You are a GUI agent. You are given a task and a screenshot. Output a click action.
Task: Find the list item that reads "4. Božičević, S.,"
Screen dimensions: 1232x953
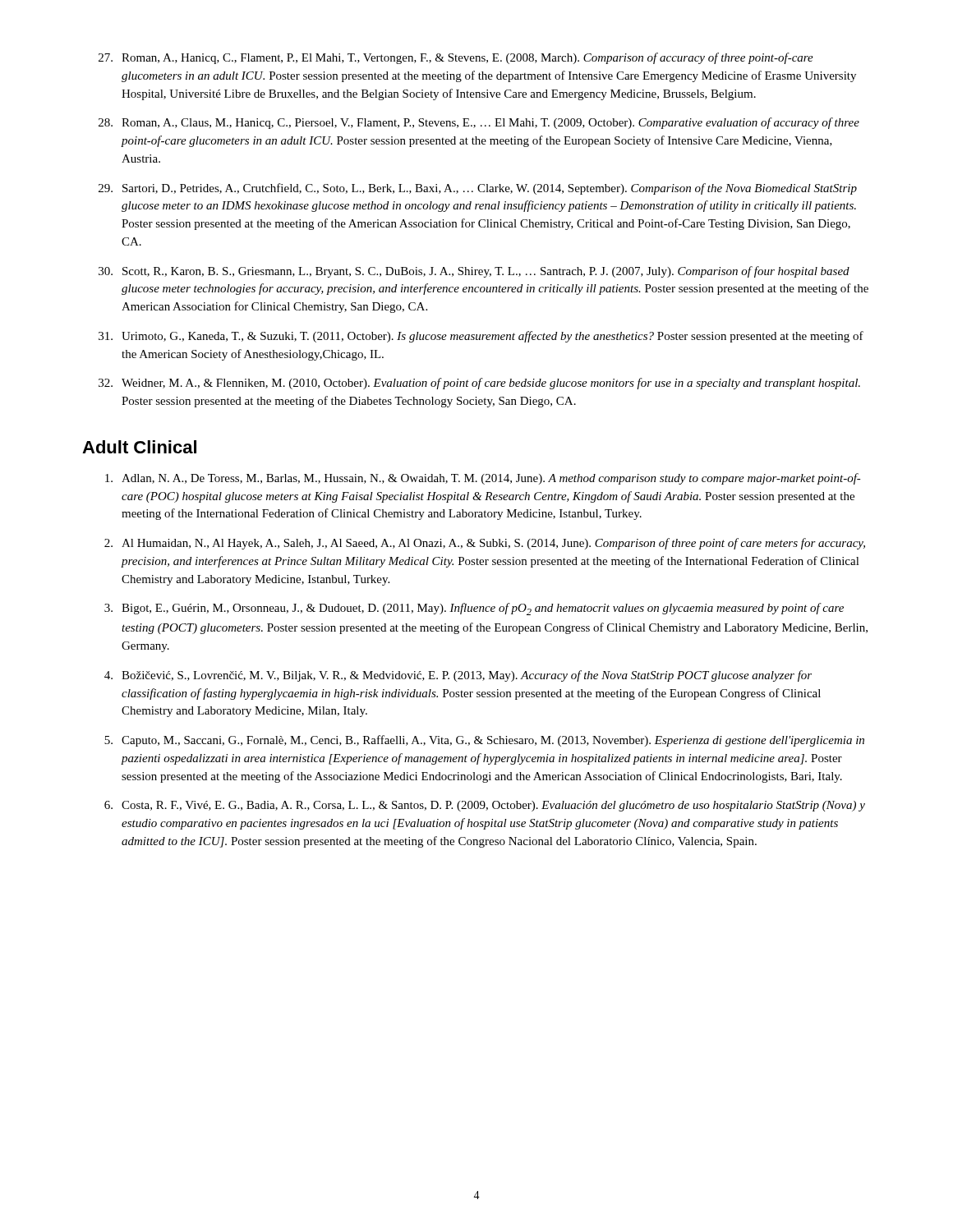(476, 694)
